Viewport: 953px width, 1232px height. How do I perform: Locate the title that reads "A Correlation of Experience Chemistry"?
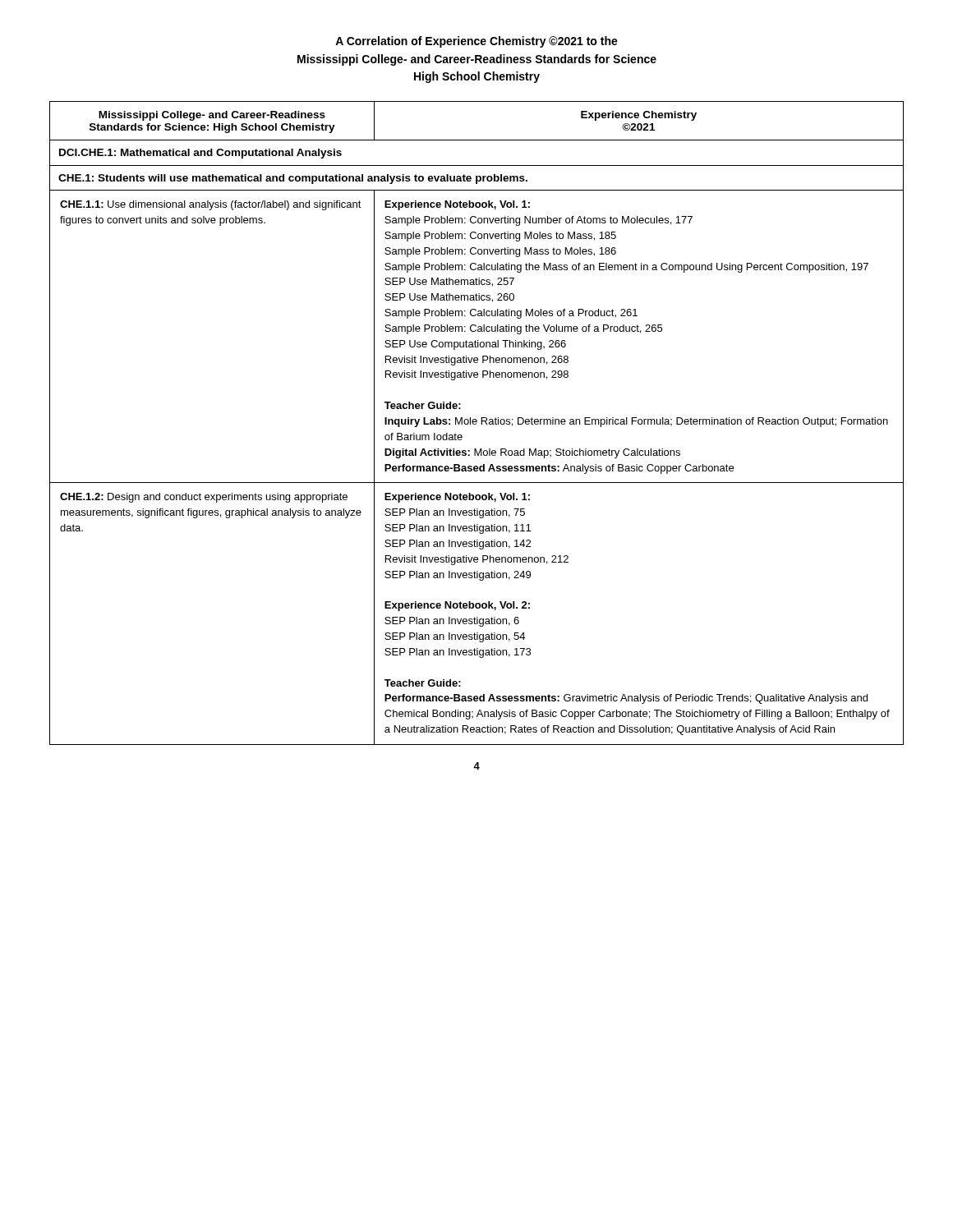(476, 59)
